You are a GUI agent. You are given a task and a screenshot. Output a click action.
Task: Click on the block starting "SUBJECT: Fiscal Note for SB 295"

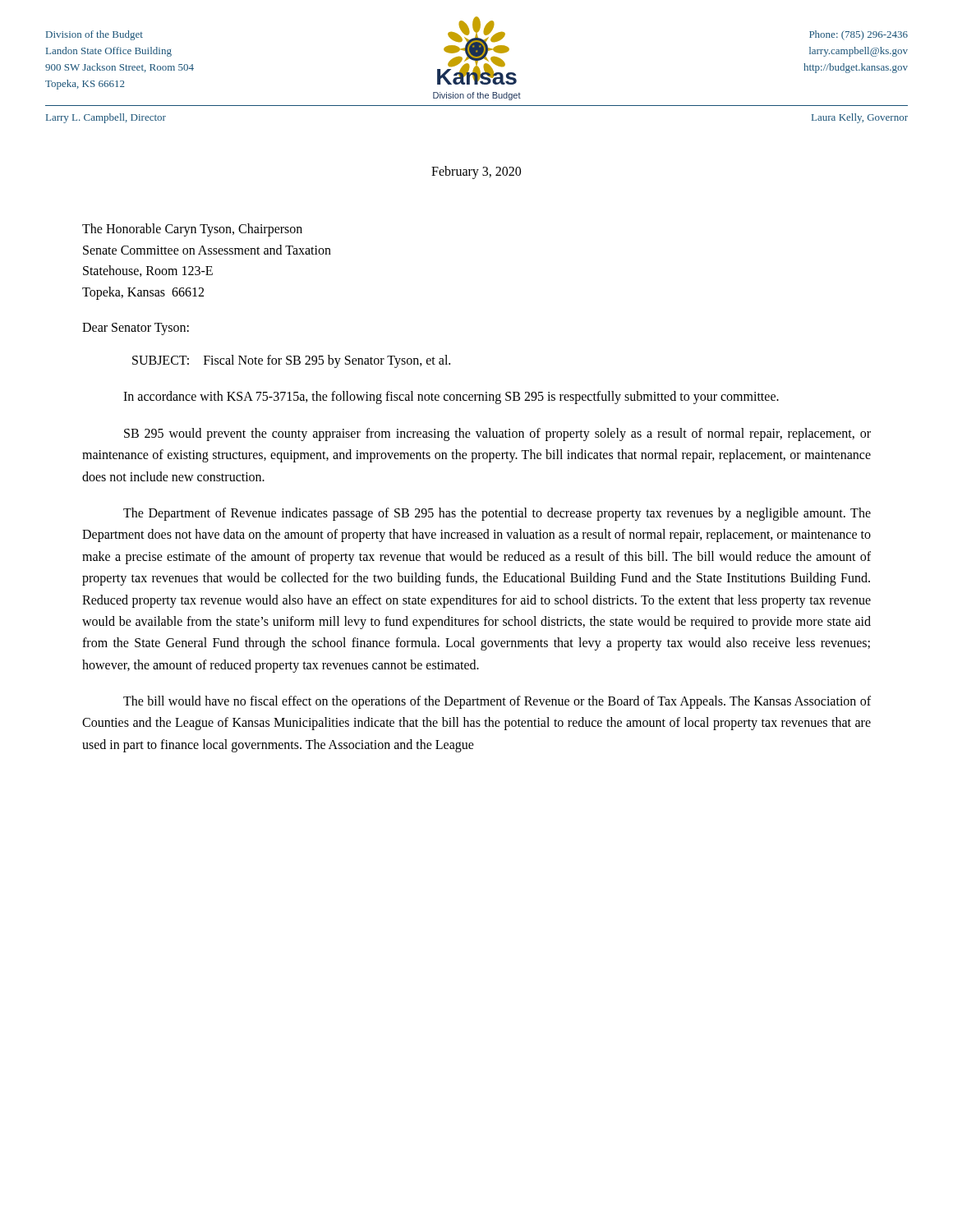coord(291,360)
